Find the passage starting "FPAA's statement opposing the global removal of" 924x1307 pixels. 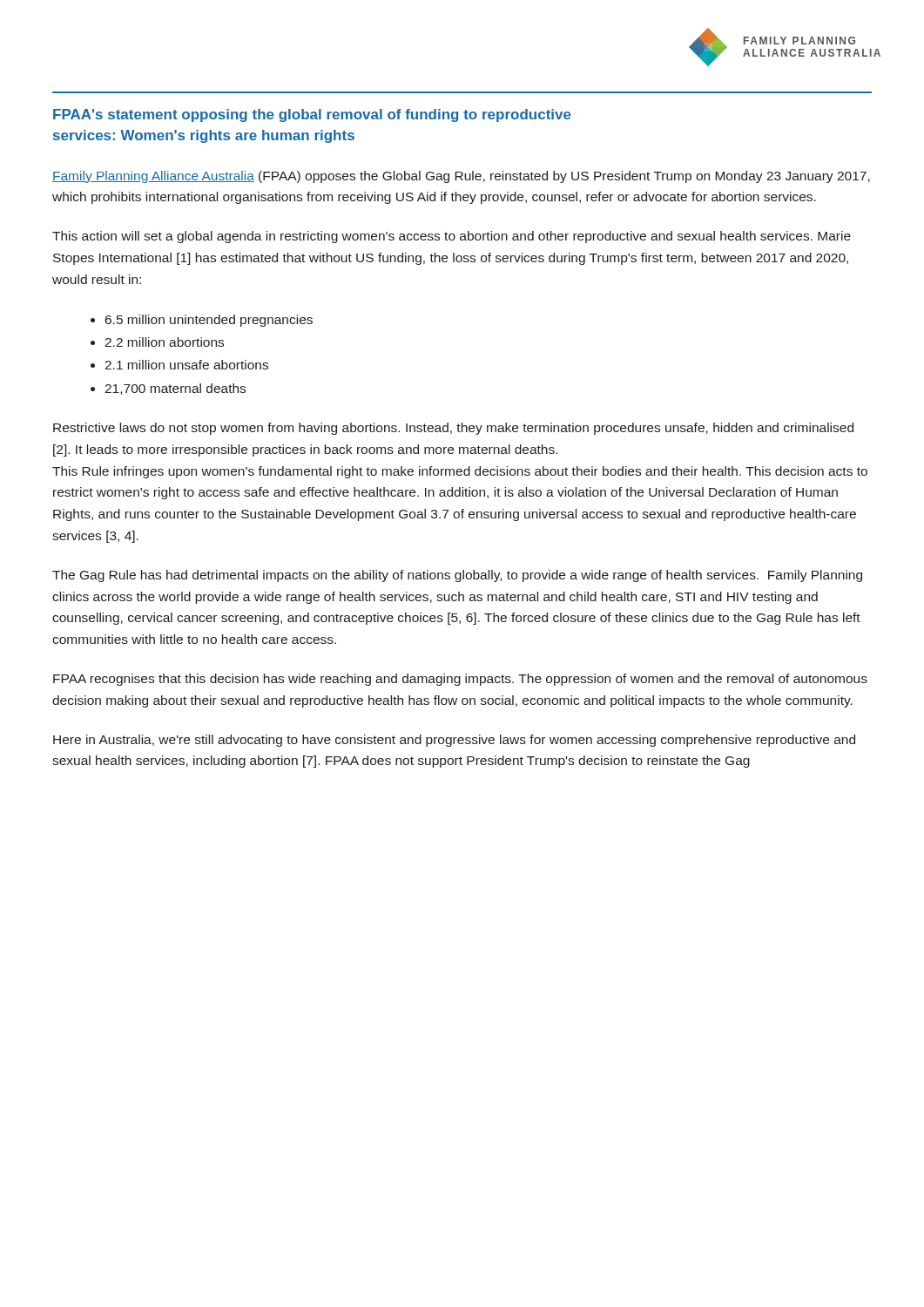pos(312,125)
